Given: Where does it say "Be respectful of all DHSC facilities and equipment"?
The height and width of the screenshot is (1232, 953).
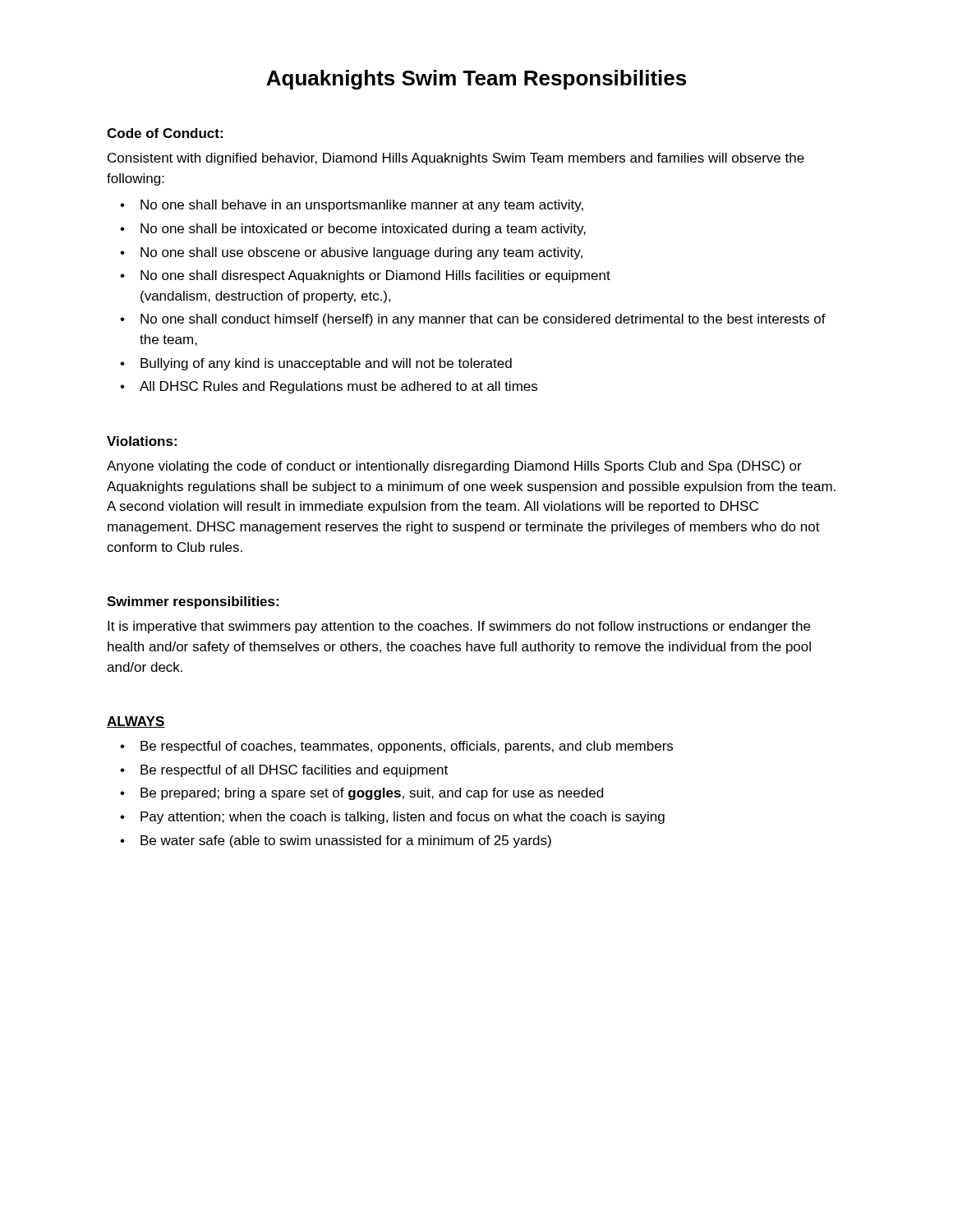Looking at the screenshot, I should click(294, 770).
